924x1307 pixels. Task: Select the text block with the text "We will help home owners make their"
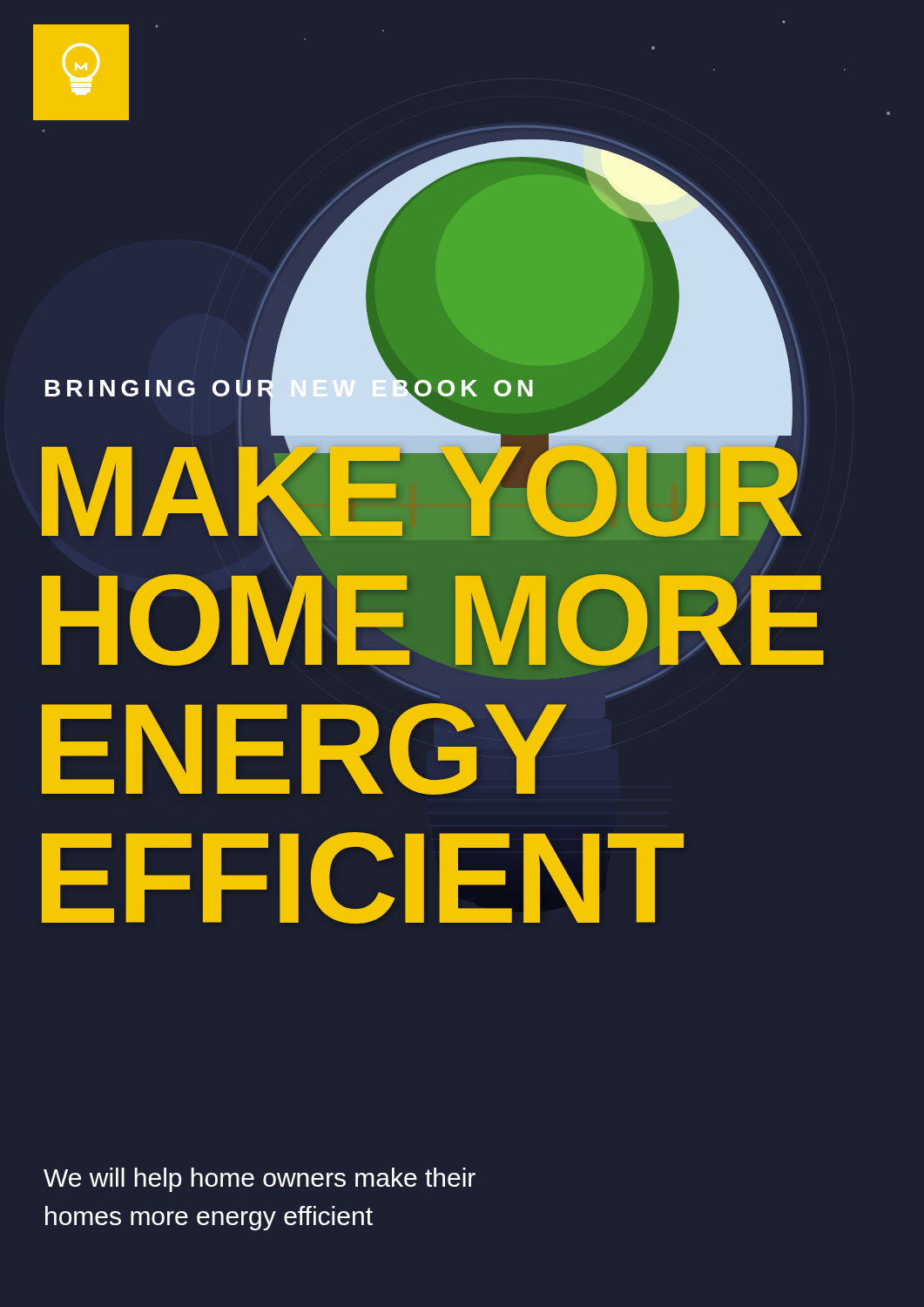(260, 1197)
